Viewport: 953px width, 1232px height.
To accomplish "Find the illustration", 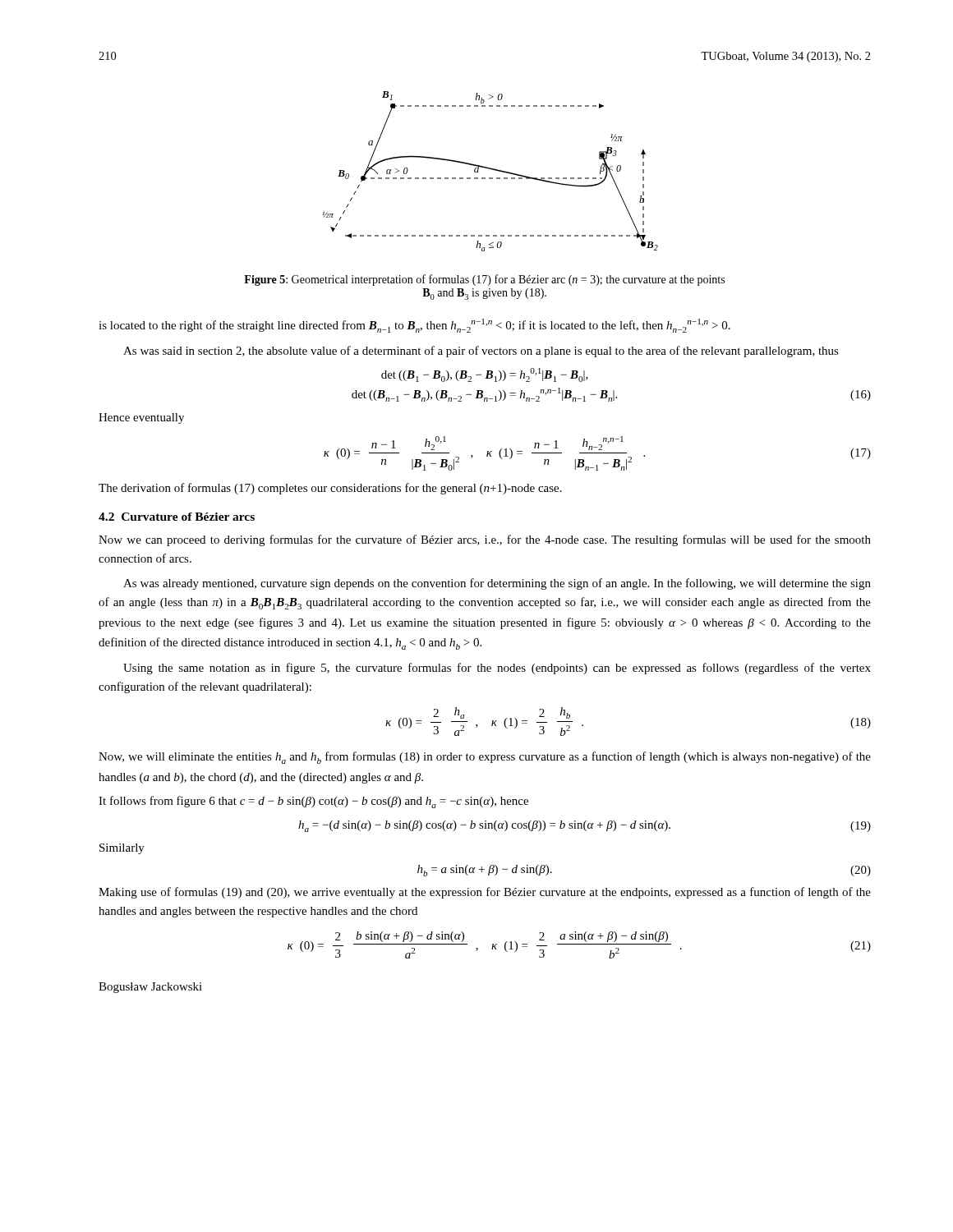I will click(485, 174).
